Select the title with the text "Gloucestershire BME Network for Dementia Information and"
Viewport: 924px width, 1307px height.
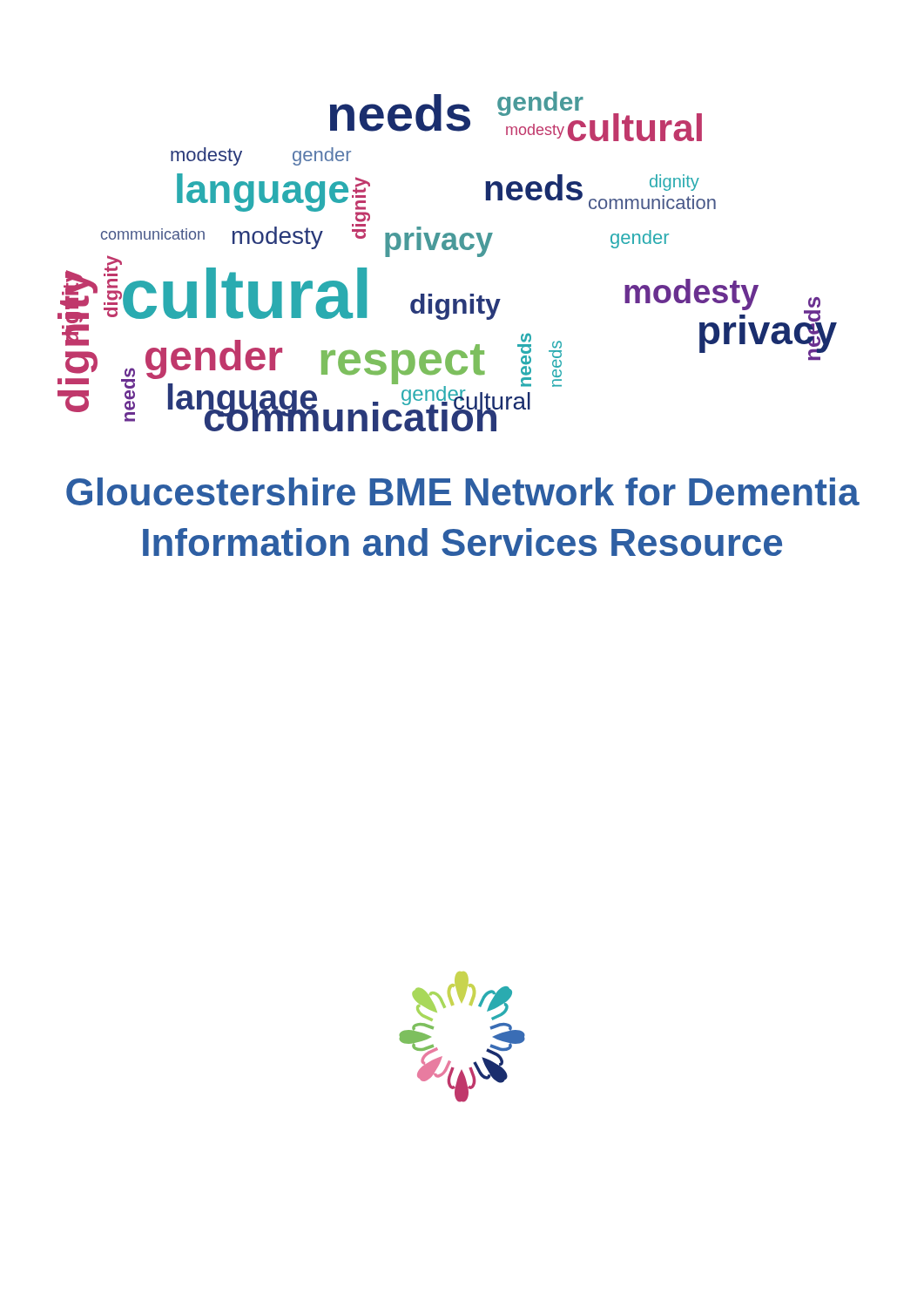(x=462, y=518)
